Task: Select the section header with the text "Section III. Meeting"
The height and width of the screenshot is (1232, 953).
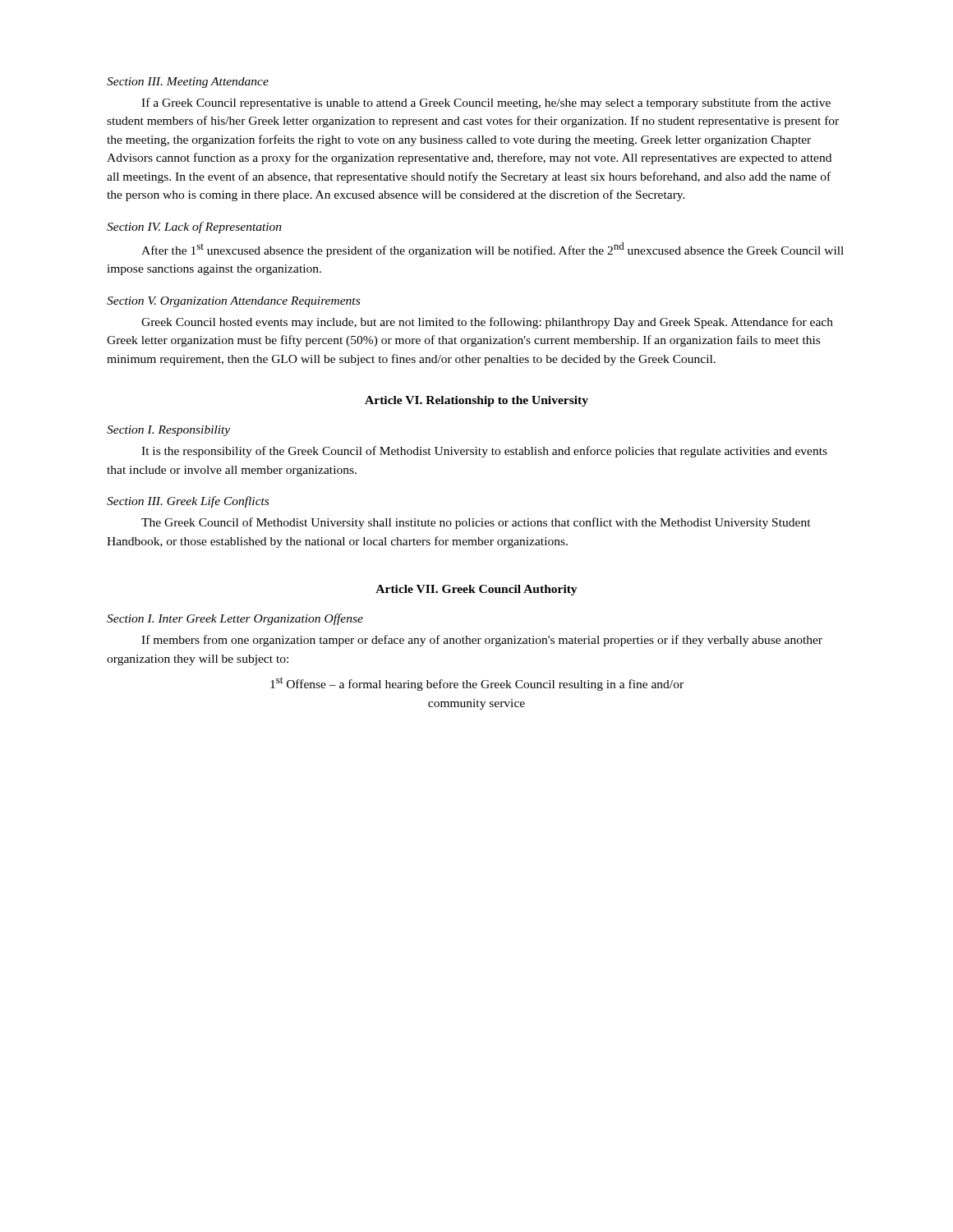Action: click(x=188, y=81)
